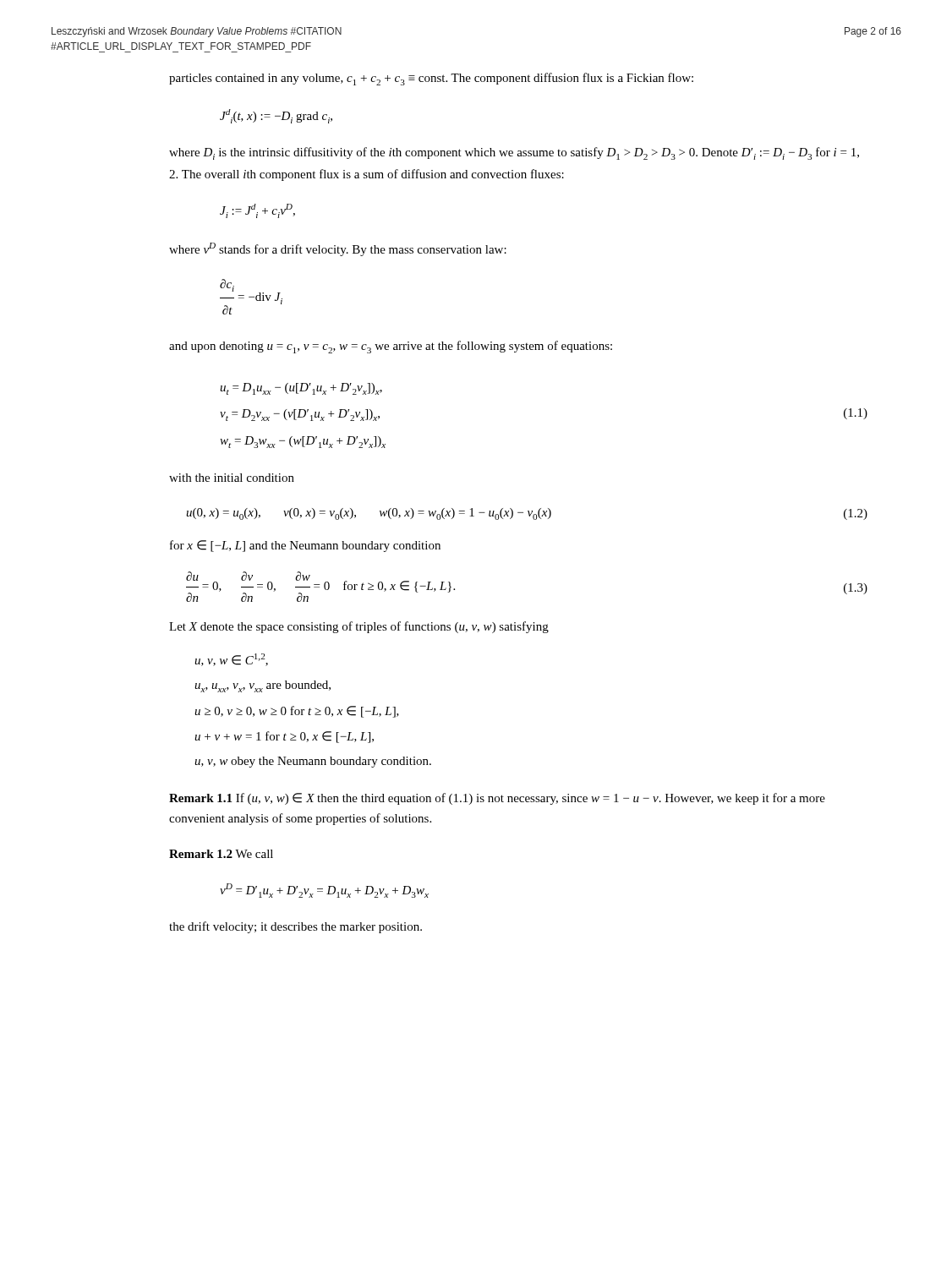Navigate to the element starting "Remark 1.2 We"
The height and width of the screenshot is (1268, 952).
[x=221, y=854]
